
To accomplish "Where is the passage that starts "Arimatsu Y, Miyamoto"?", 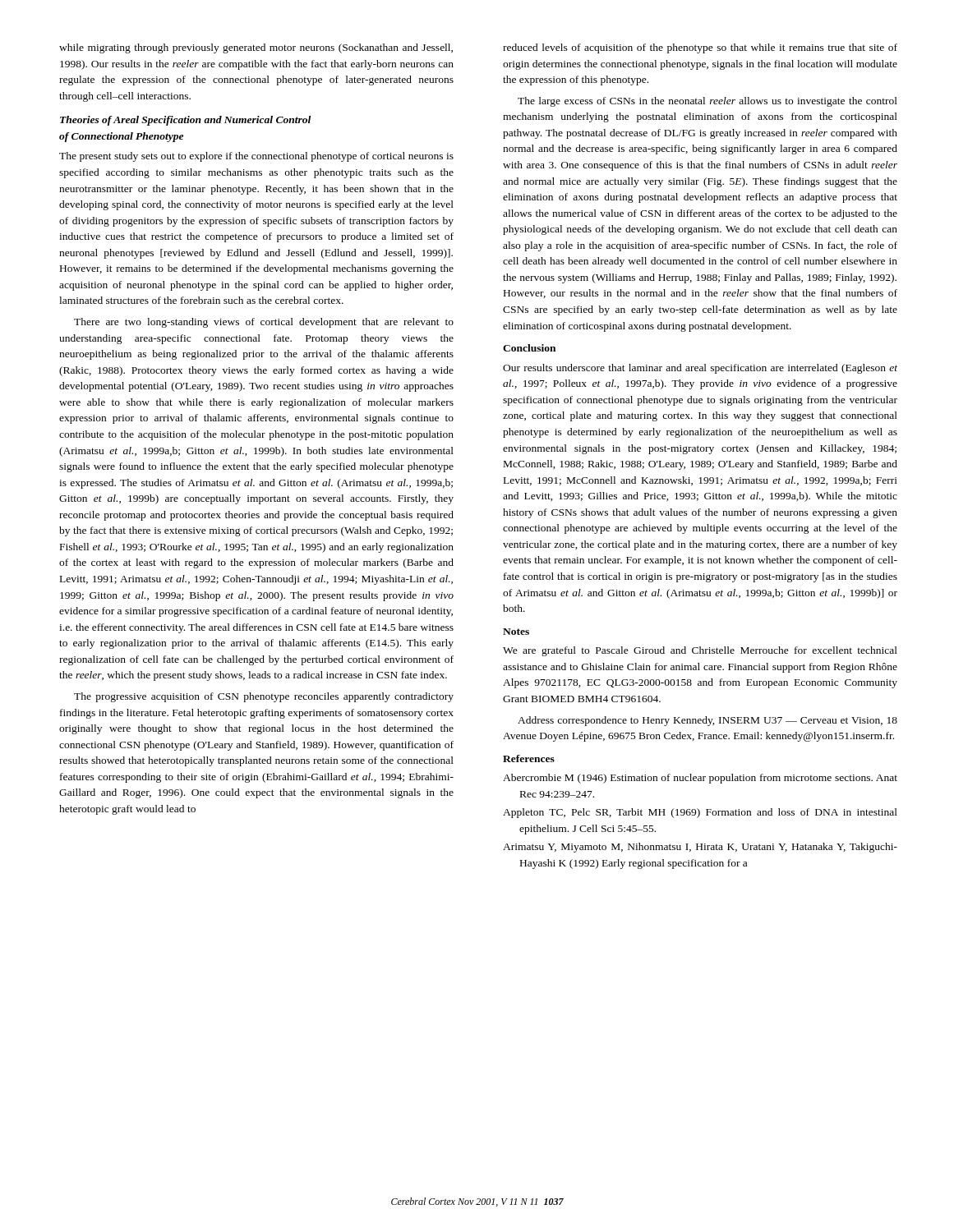I will point(700,855).
